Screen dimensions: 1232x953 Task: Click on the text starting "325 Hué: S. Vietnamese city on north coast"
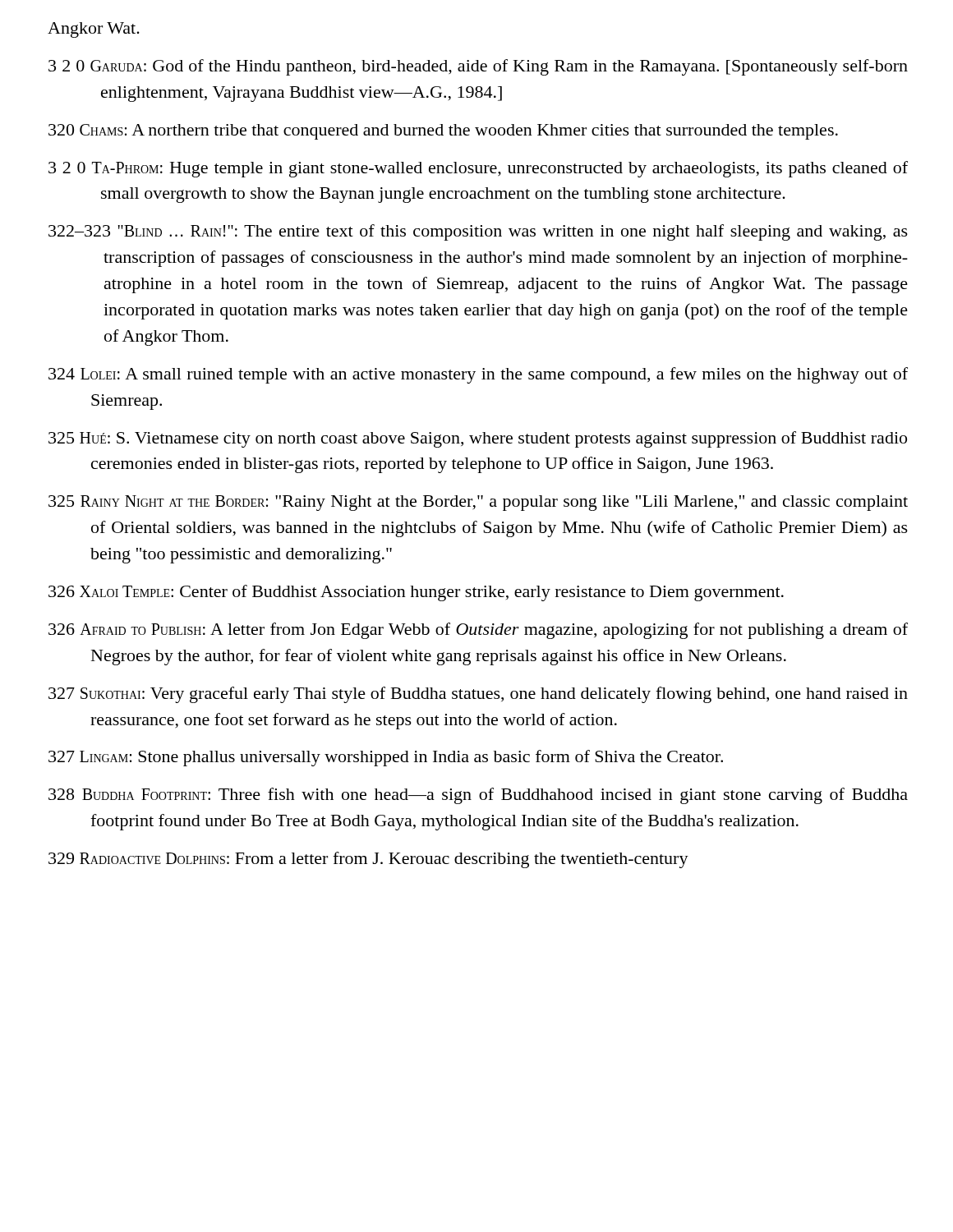point(478,450)
